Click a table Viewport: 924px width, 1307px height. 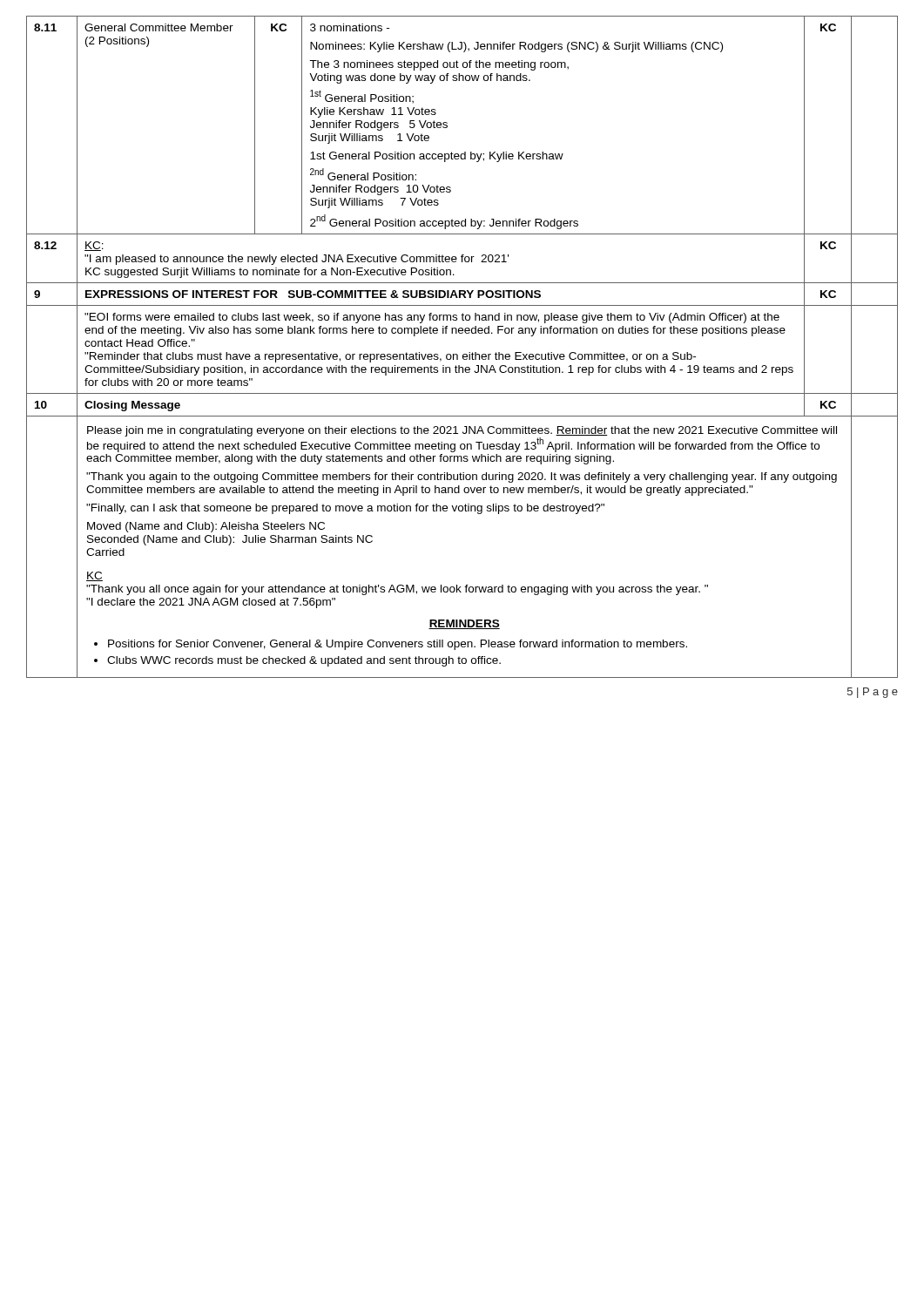point(462,347)
